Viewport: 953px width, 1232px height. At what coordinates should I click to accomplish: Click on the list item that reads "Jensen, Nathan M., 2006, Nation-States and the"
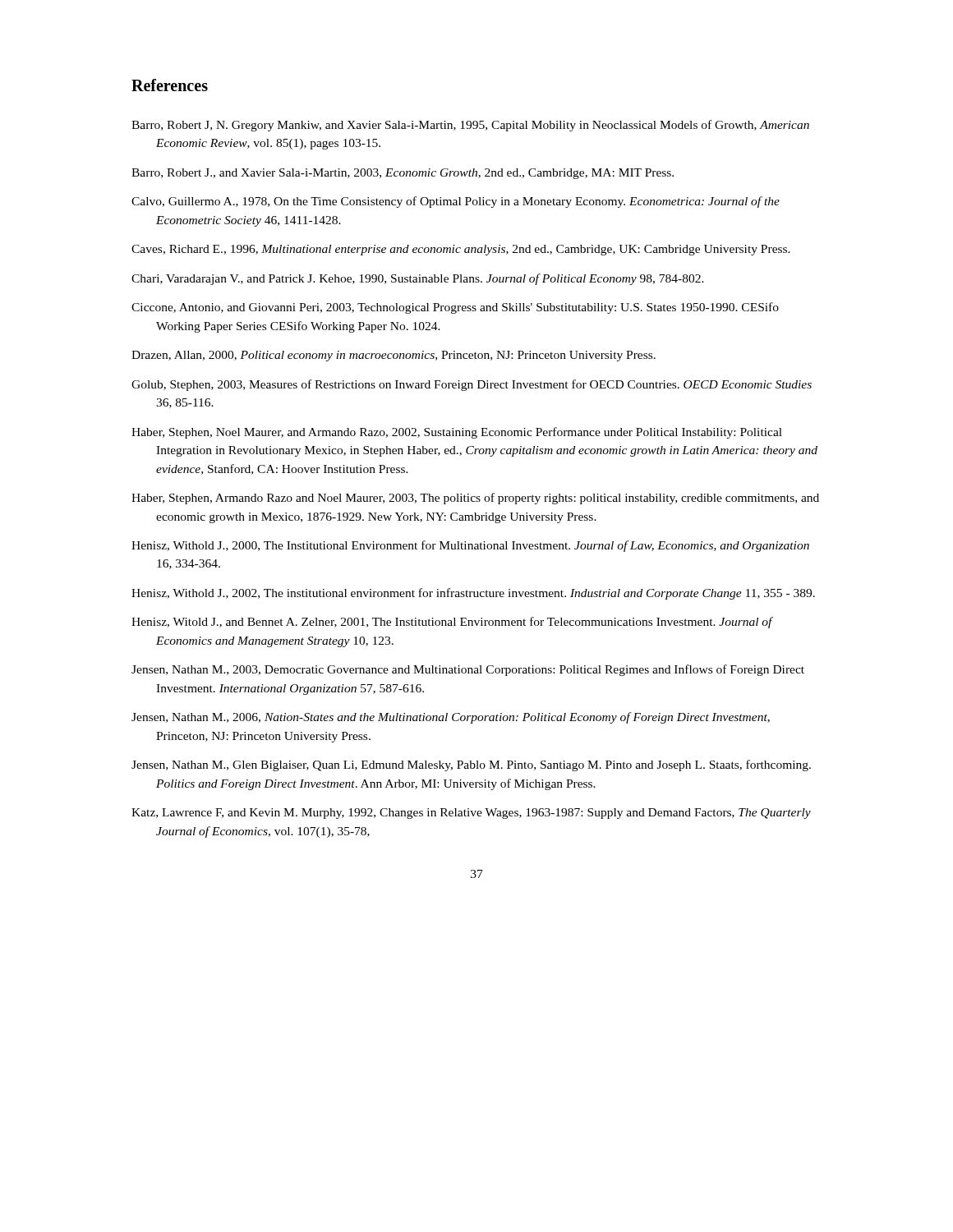coord(451,726)
